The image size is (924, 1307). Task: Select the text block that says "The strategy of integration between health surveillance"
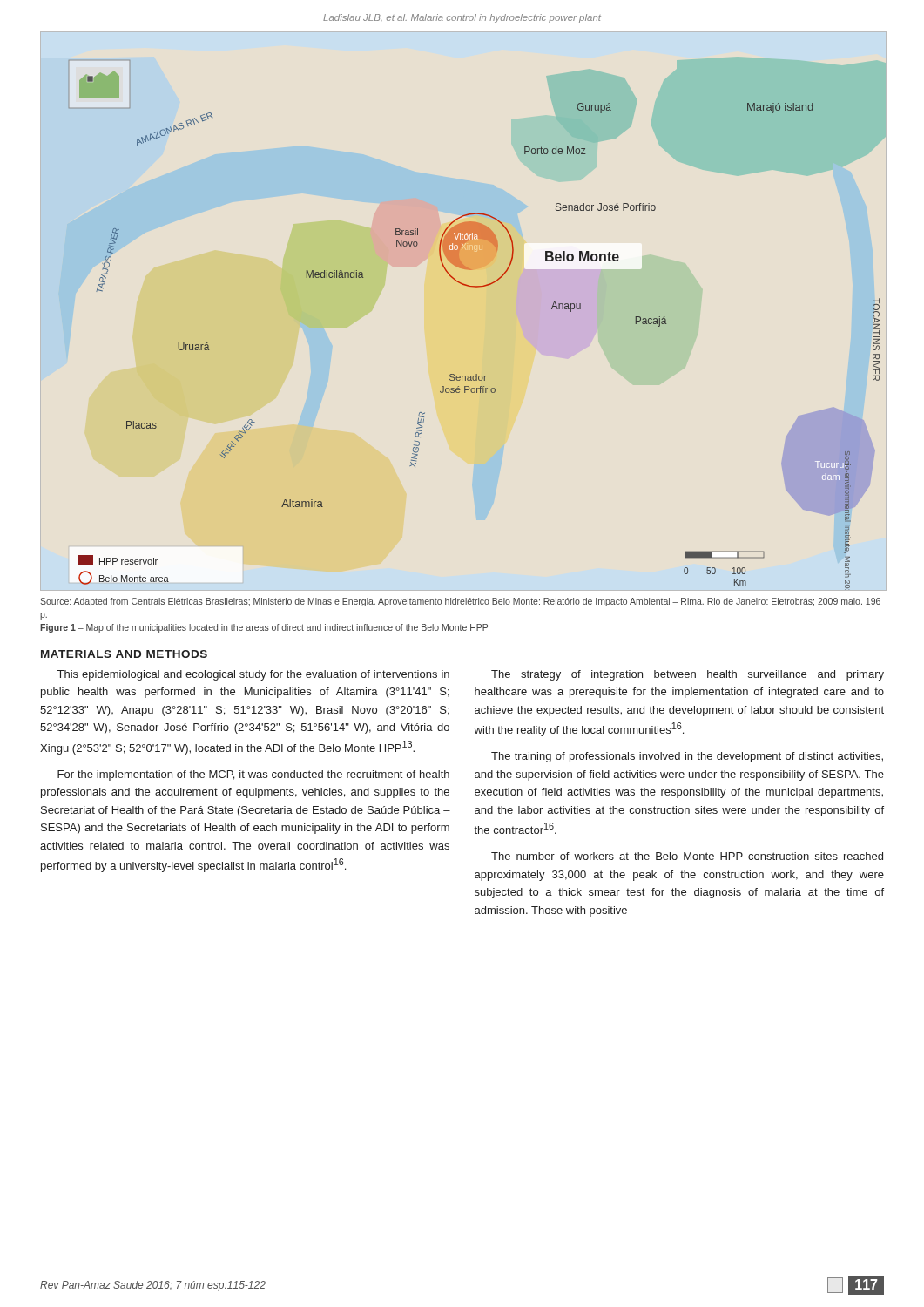679,792
